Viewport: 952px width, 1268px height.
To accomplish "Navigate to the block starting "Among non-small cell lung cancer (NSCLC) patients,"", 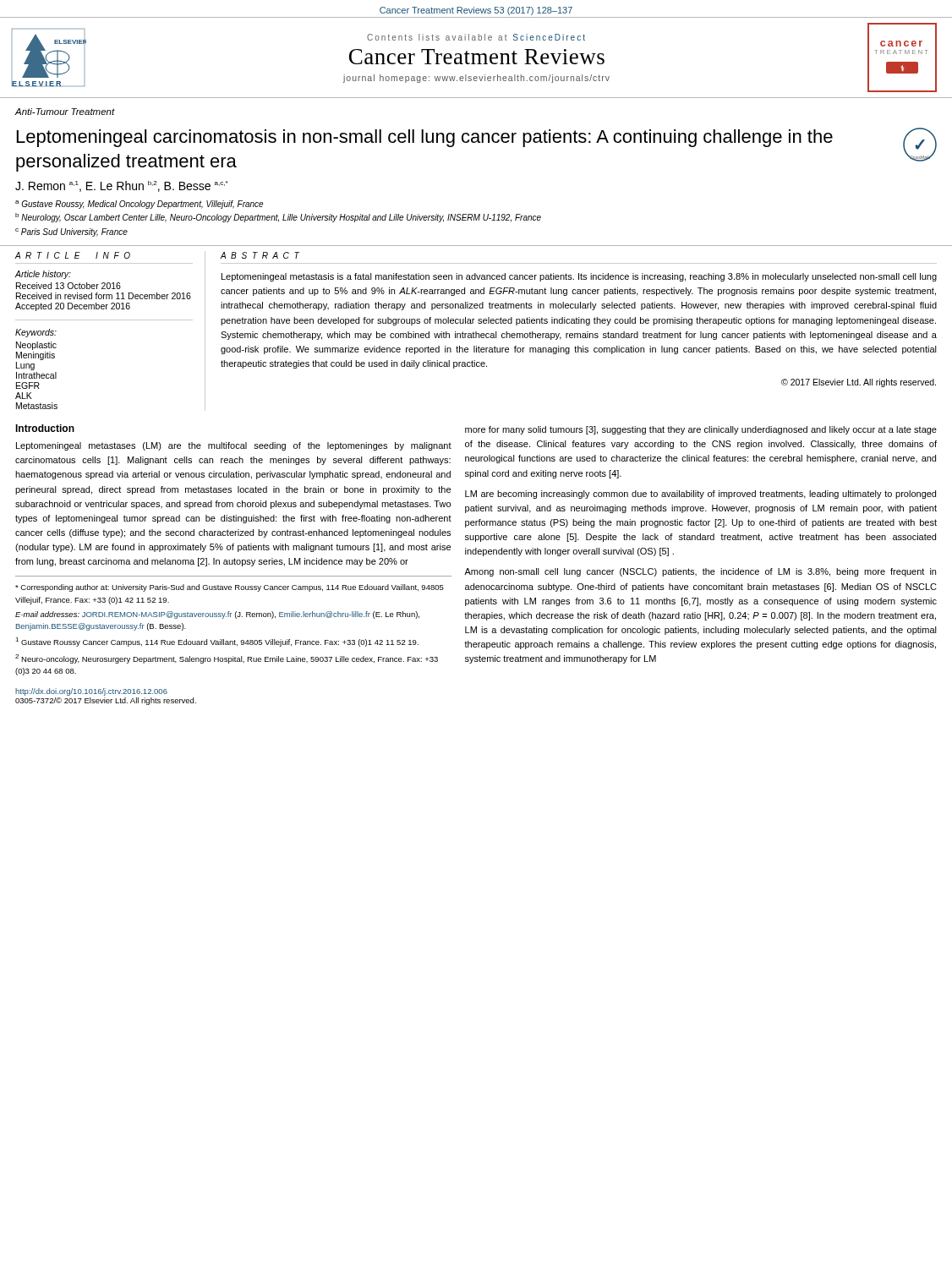I will (x=701, y=615).
